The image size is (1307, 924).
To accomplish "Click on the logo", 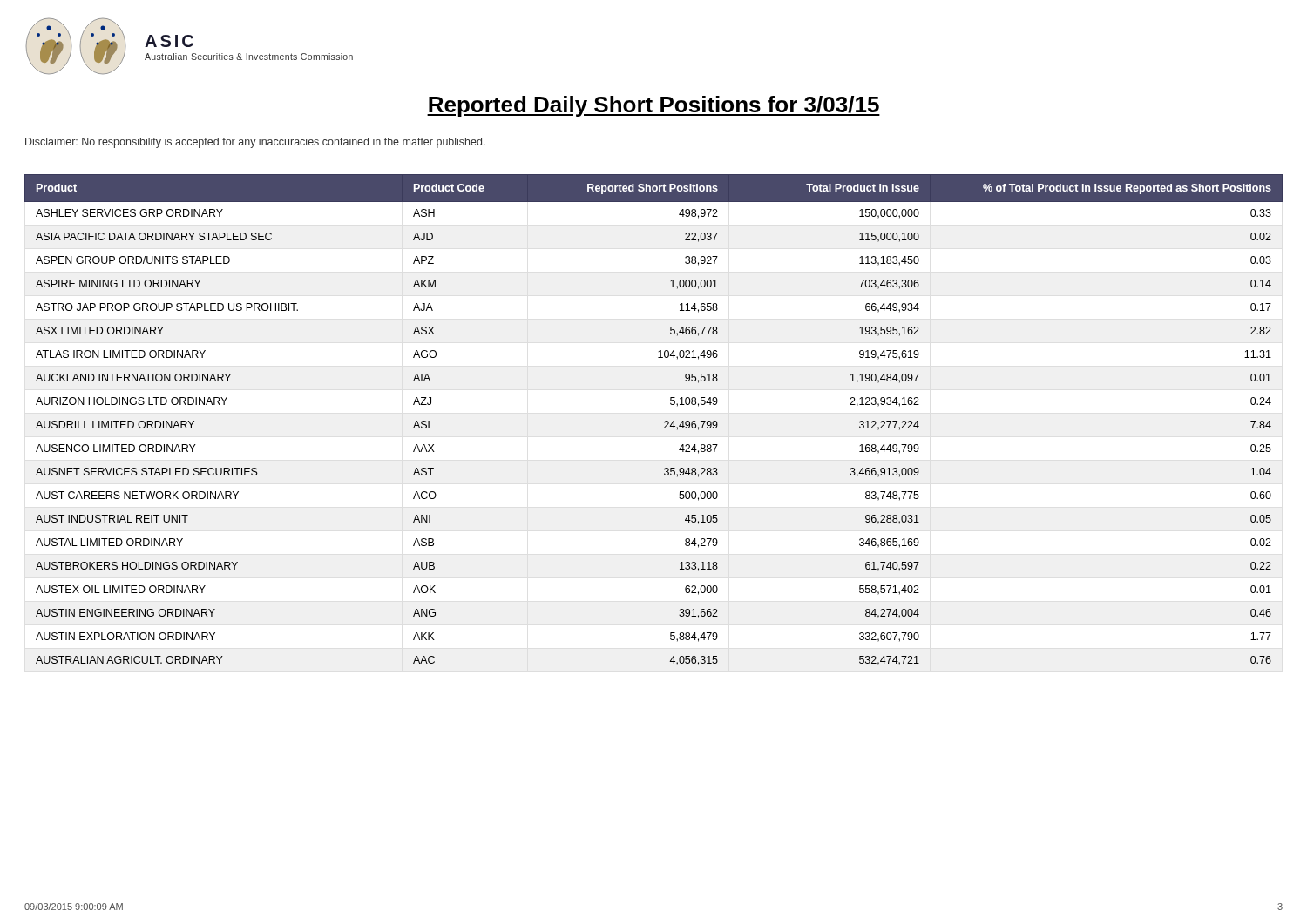I will [189, 46].
